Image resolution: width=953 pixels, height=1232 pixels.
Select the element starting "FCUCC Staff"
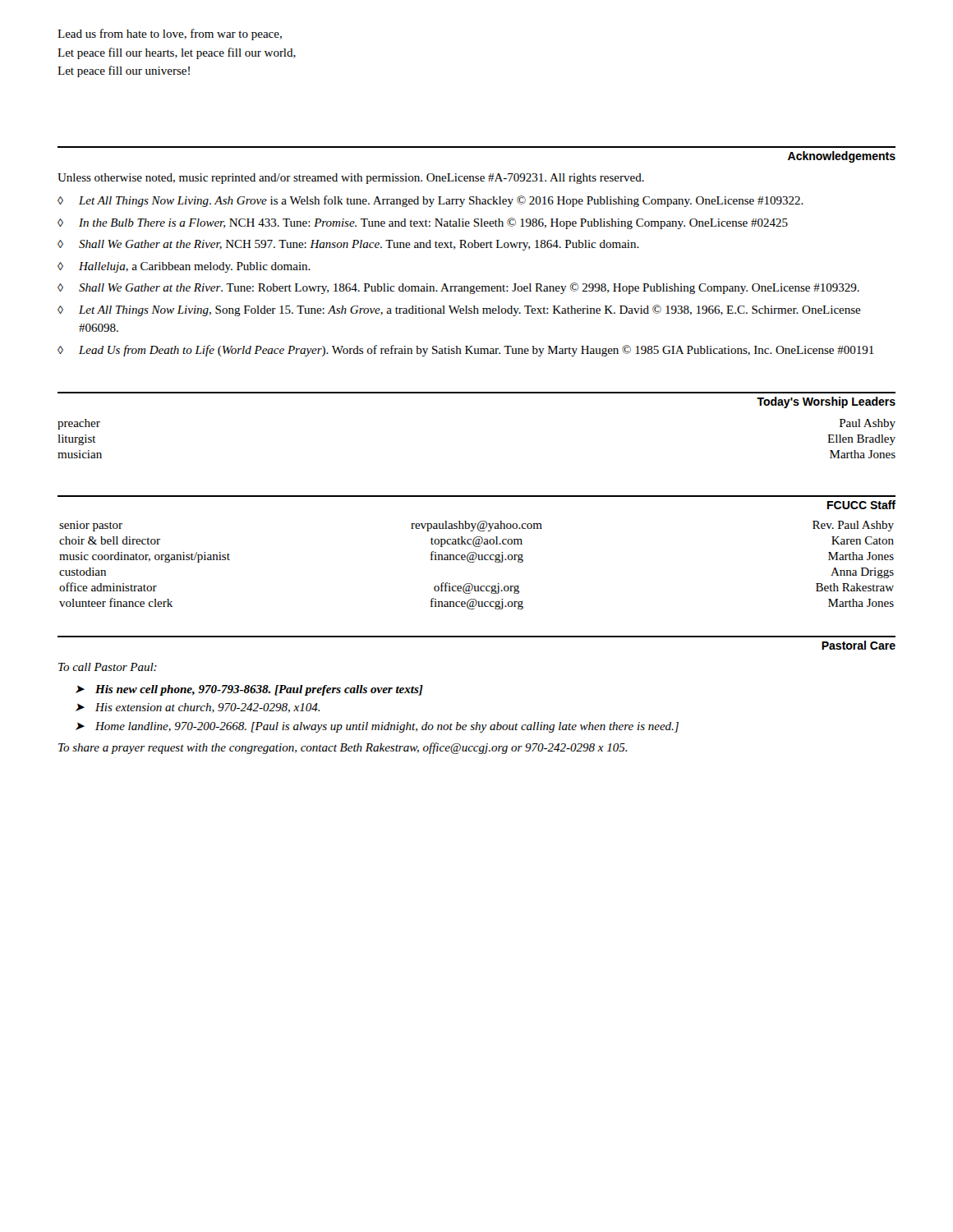861,505
